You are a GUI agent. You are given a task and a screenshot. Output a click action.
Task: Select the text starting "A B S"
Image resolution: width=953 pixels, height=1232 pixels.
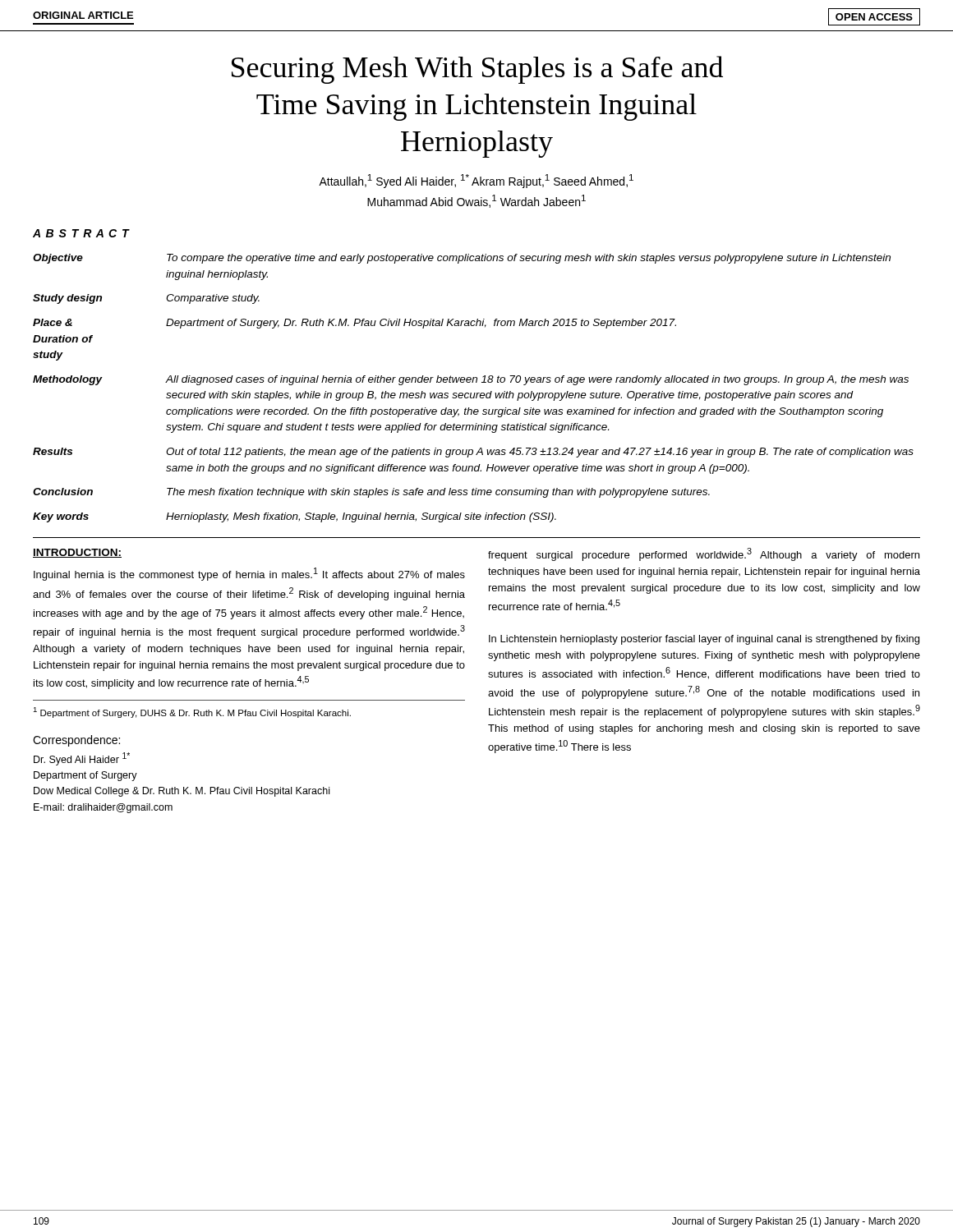pyautogui.click(x=81, y=234)
